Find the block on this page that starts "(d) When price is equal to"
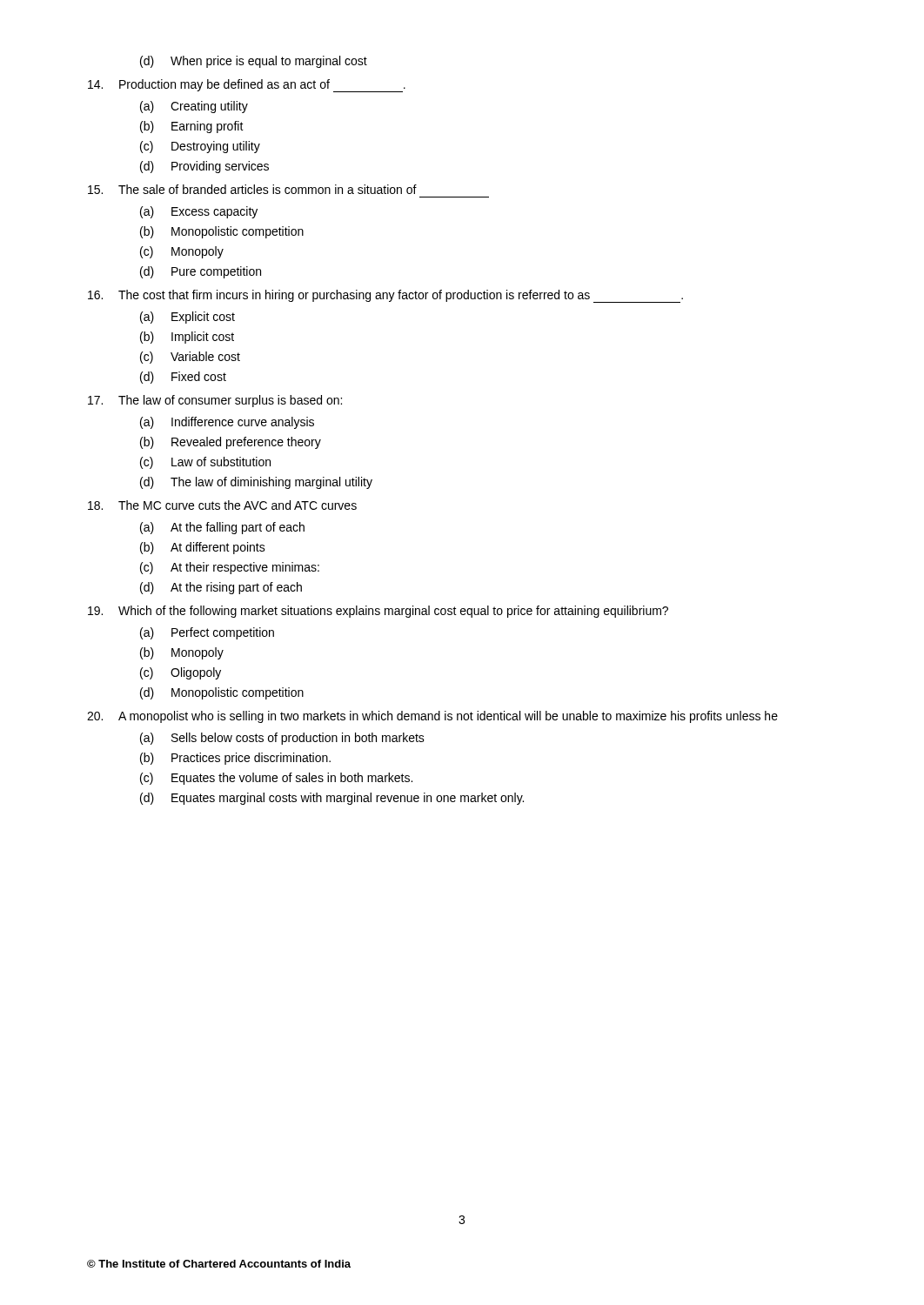This screenshot has height=1305, width=924. tap(254, 62)
